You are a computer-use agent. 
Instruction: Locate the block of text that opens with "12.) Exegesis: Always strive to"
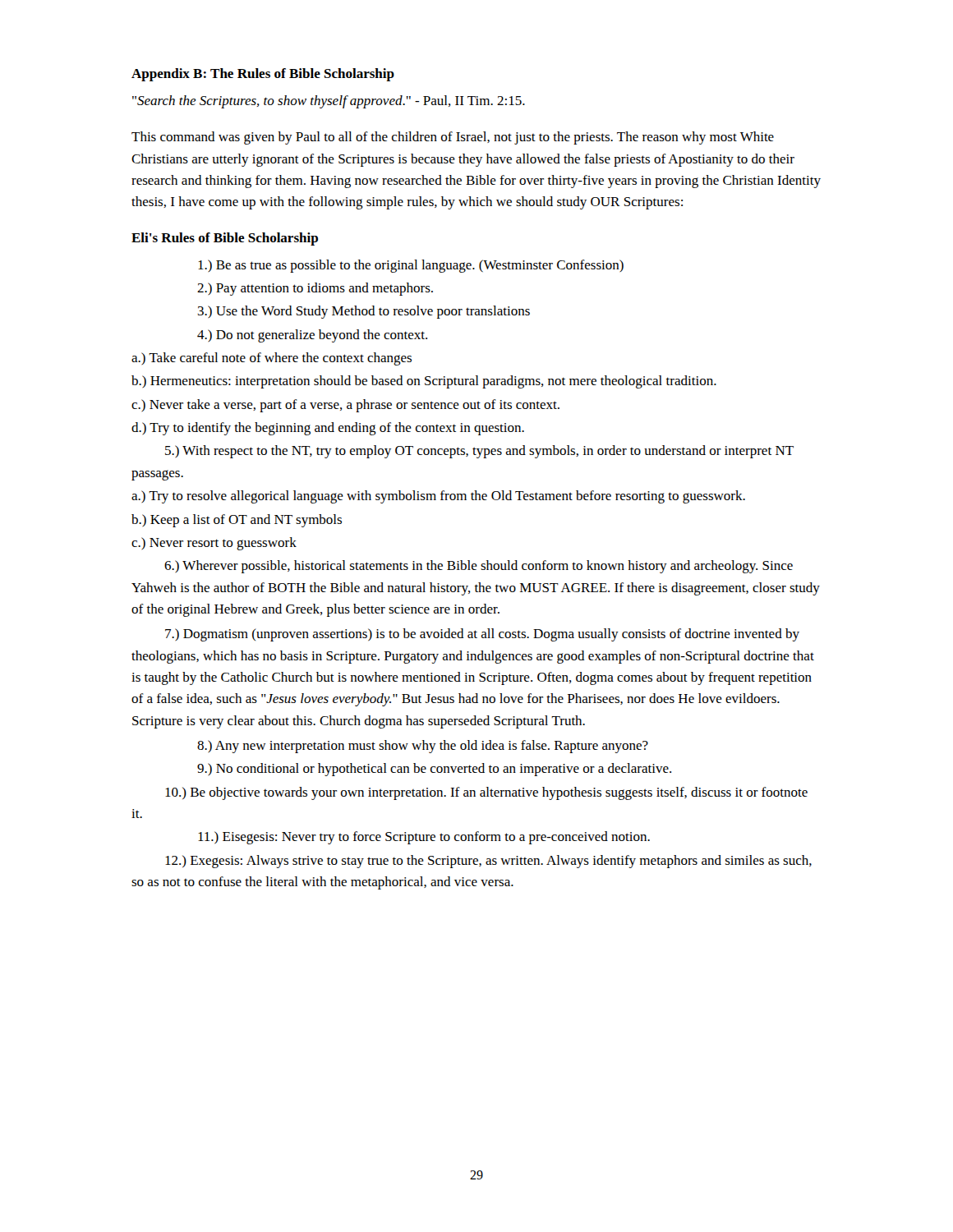472,871
